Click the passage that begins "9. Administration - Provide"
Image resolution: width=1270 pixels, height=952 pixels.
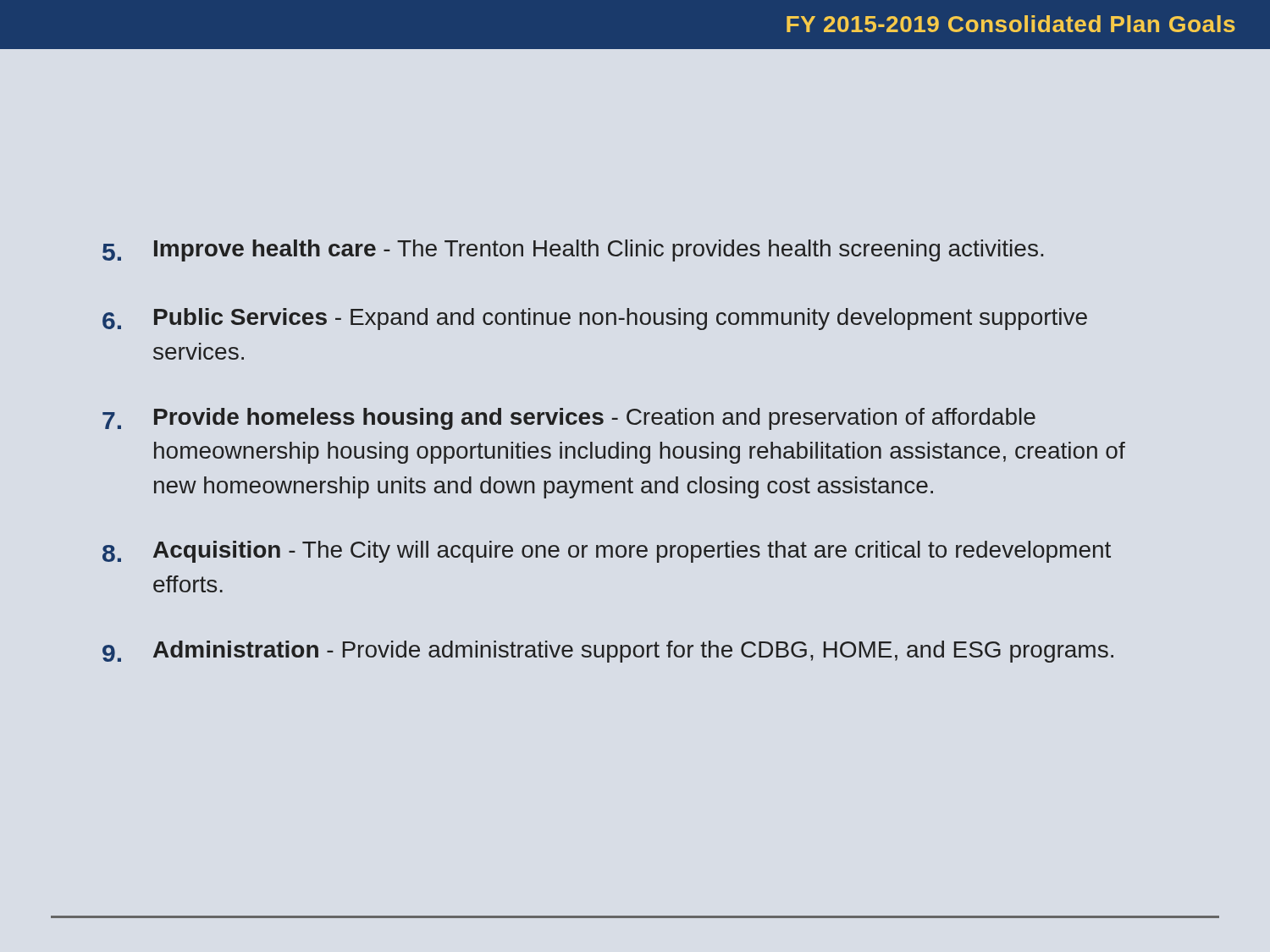(609, 652)
